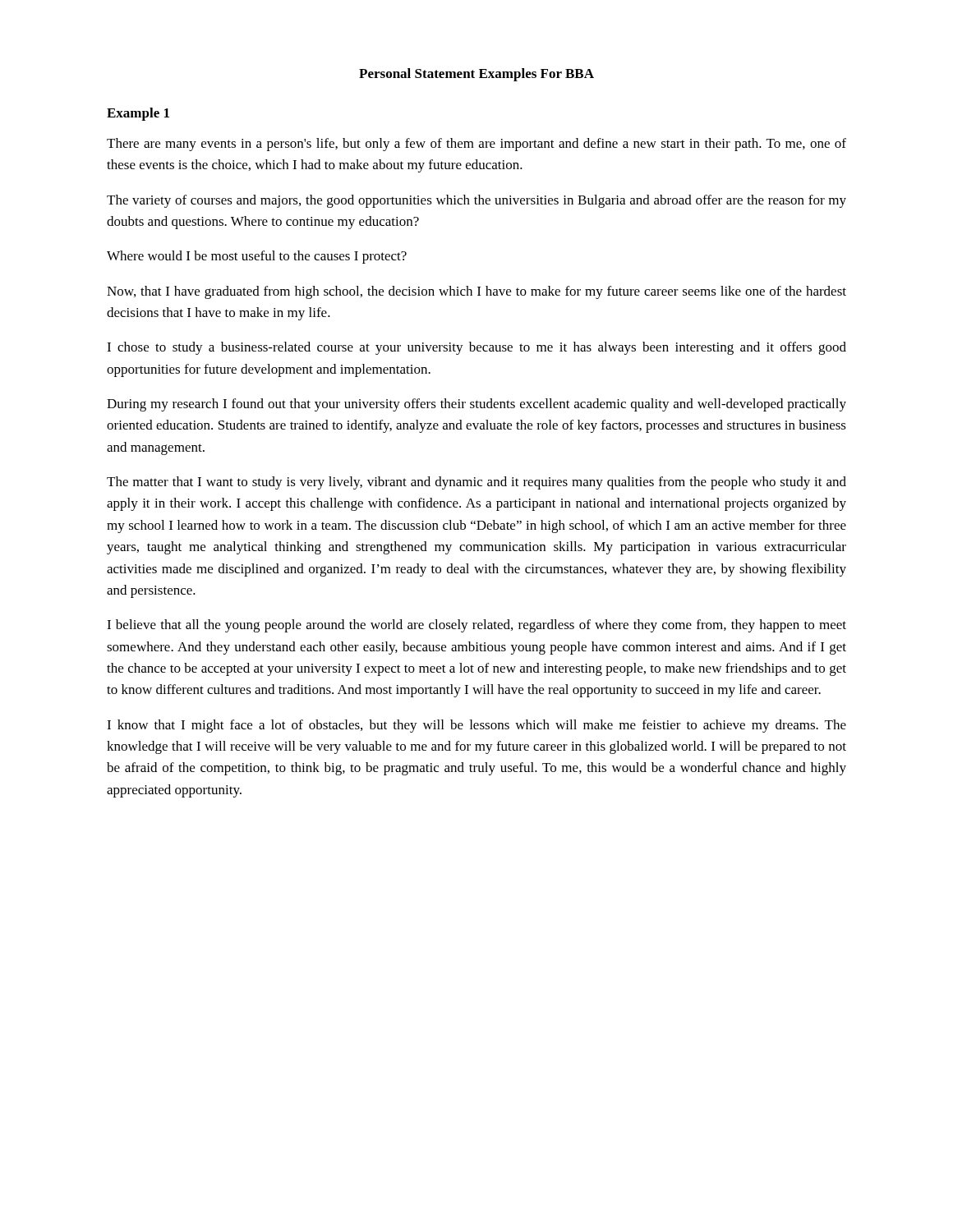This screenshot has width=953, height=1232.
Task: Click on the text block that reads "The variety of courses and"
Action: click(476, 211)
